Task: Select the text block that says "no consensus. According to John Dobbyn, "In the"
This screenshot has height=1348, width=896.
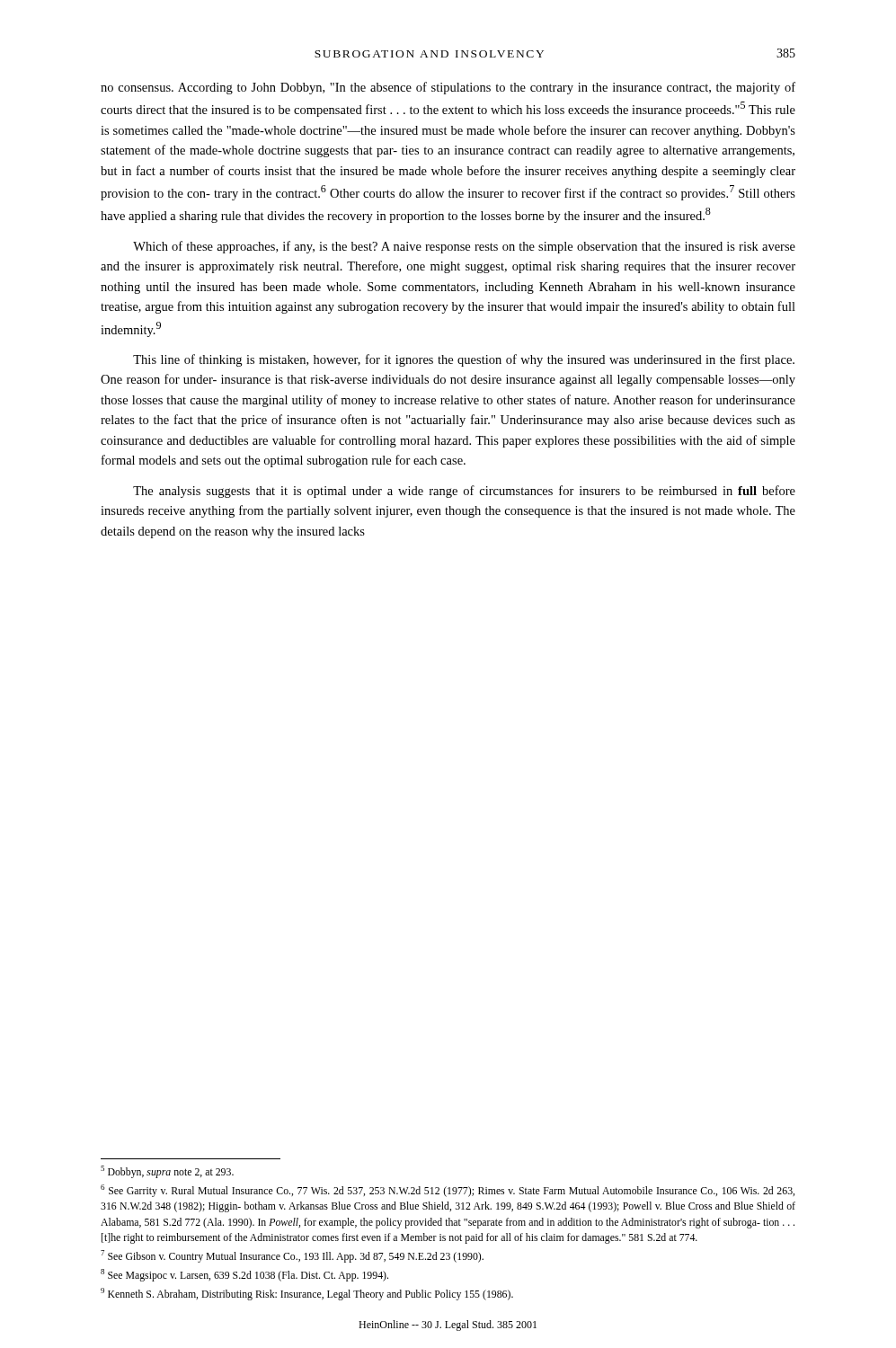Action: [x=448, y=152]
